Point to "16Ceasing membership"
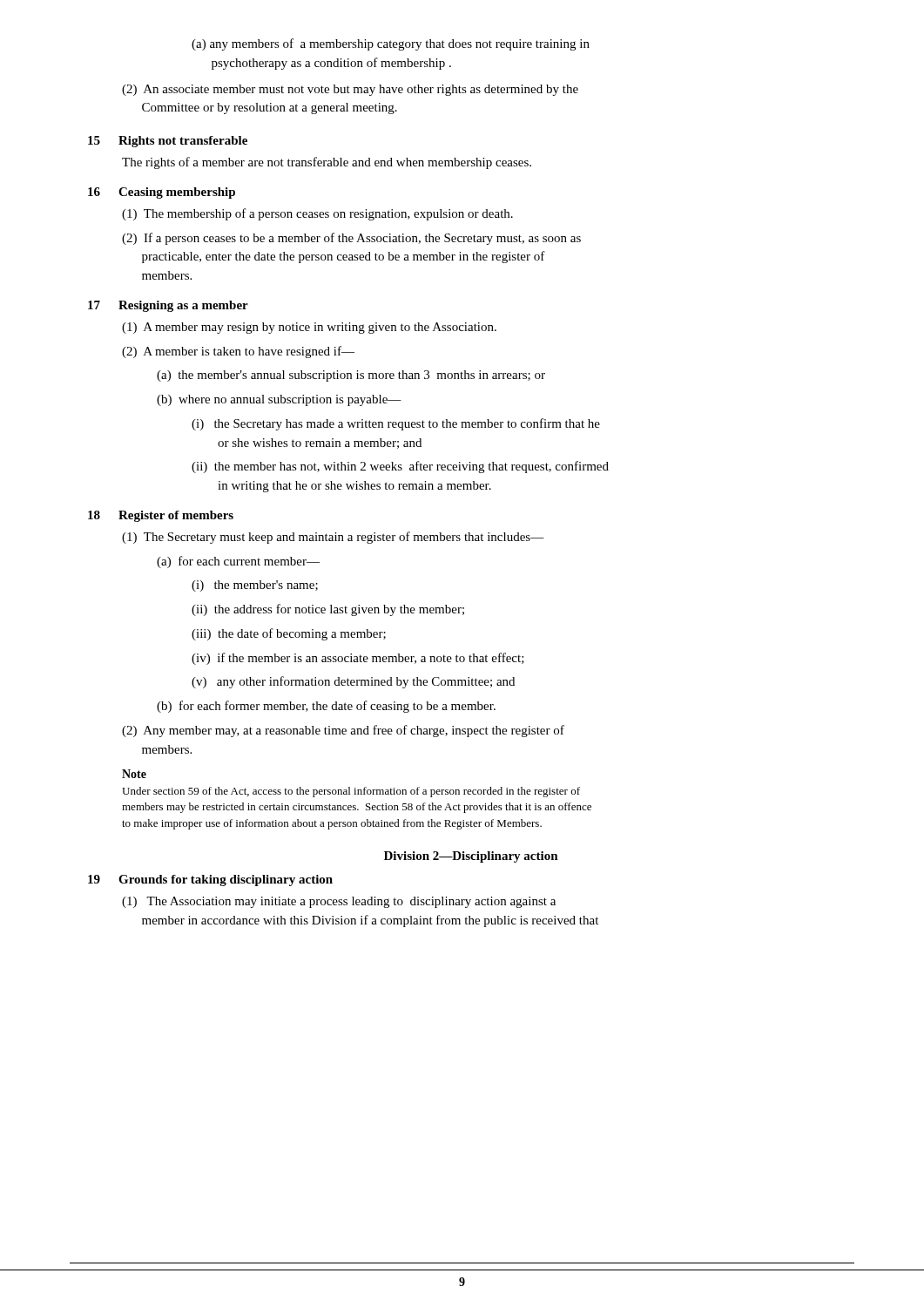Screen dimensions: 1307x924 161,192
